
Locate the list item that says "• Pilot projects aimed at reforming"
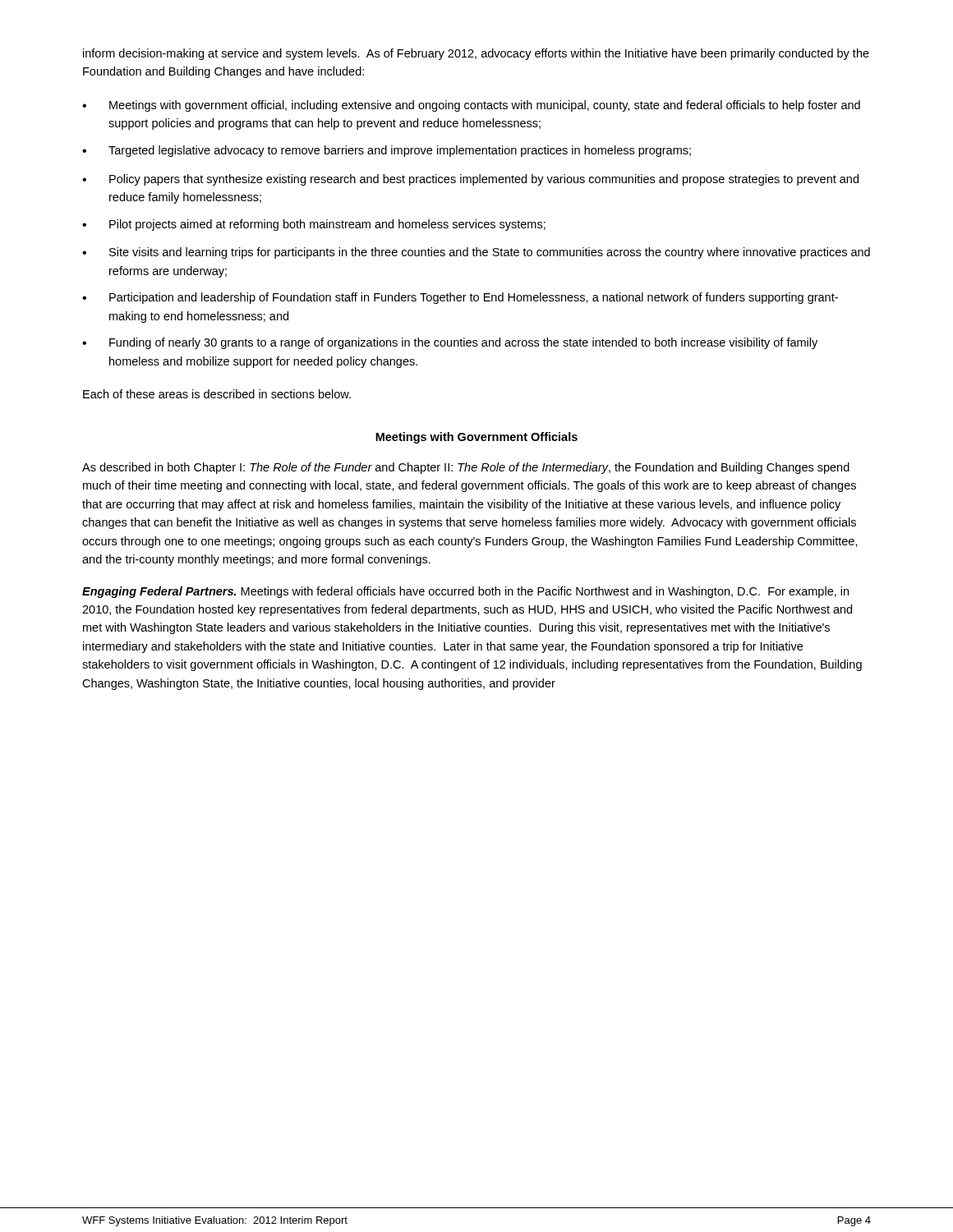(x=314, y=225)
